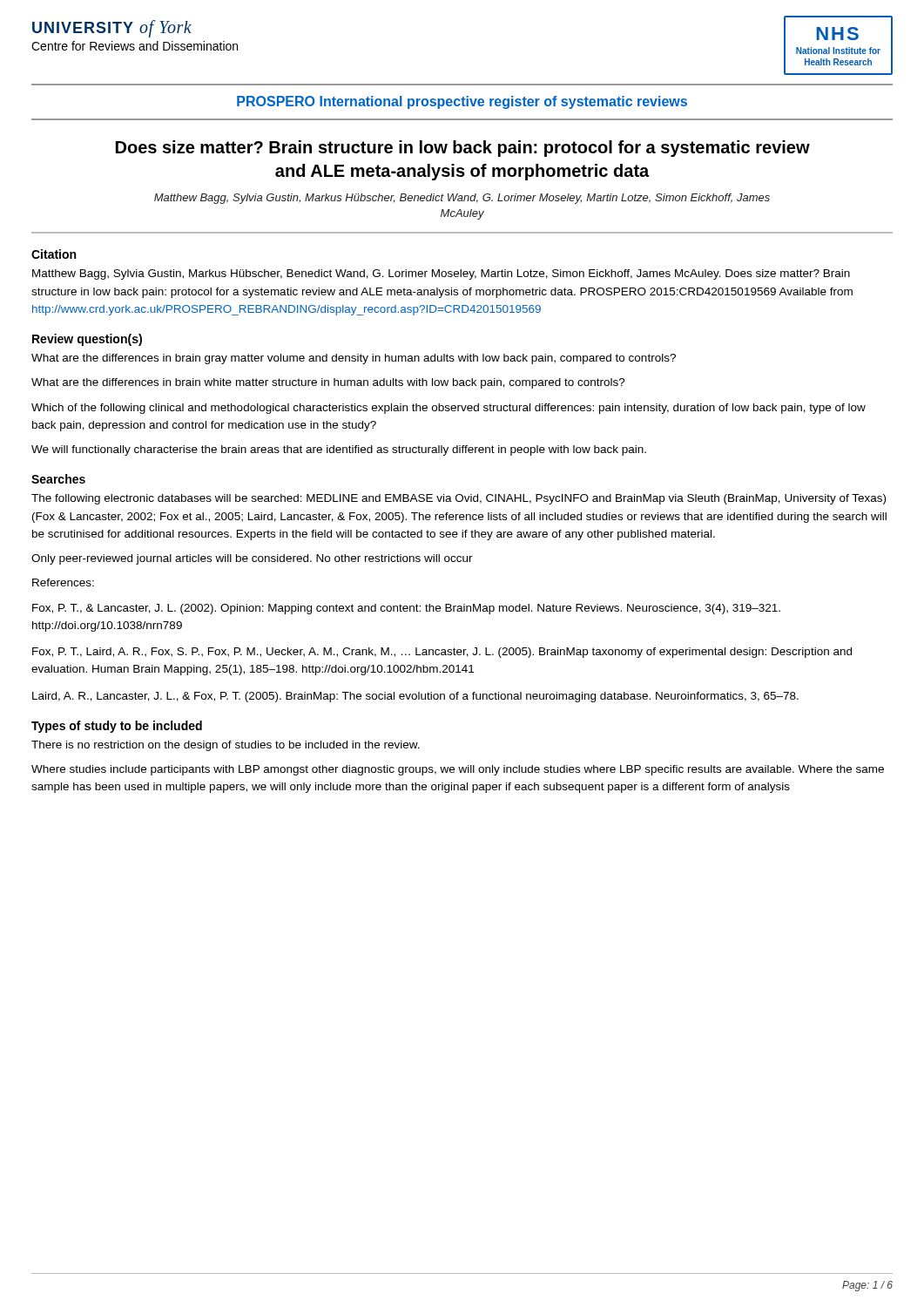Click on the text starting "Where studies include participants with LBP amongst"
Image resolution: width=924 pixels, height=1307 pixels.
(x=458, y=778)
